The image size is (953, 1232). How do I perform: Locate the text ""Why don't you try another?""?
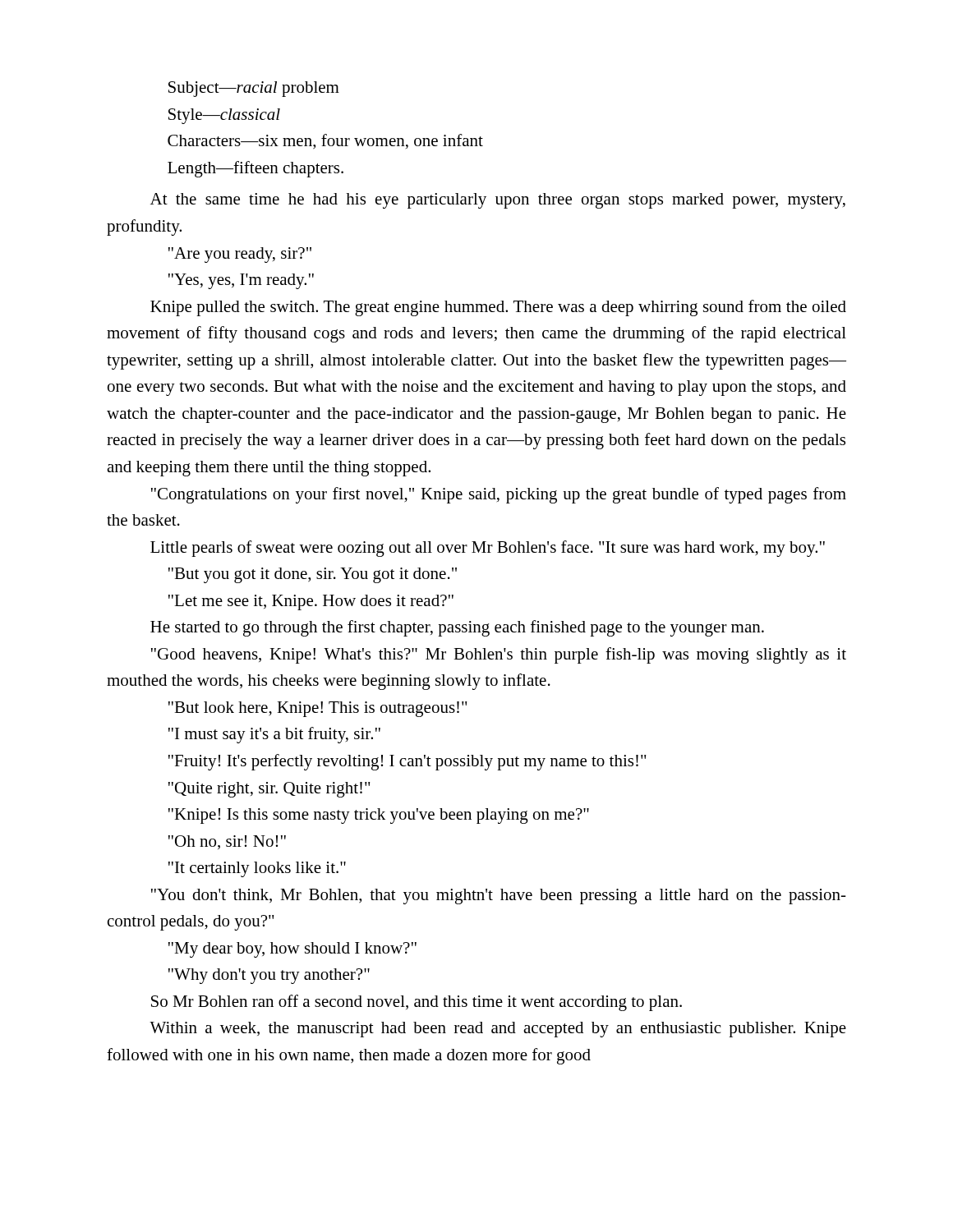[x=269, y=974]
